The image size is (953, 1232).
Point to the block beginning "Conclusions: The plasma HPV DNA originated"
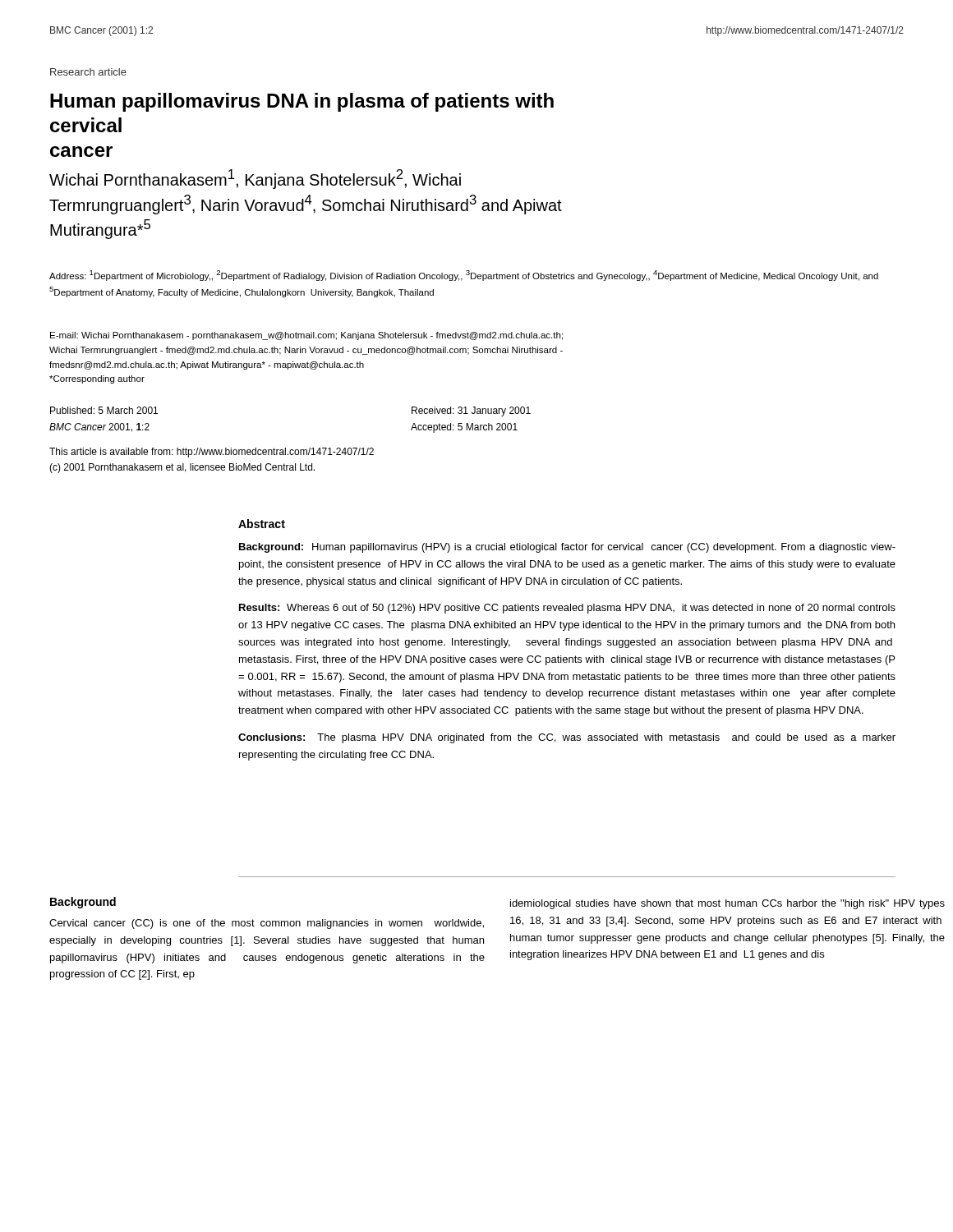(x=567, y=746)
